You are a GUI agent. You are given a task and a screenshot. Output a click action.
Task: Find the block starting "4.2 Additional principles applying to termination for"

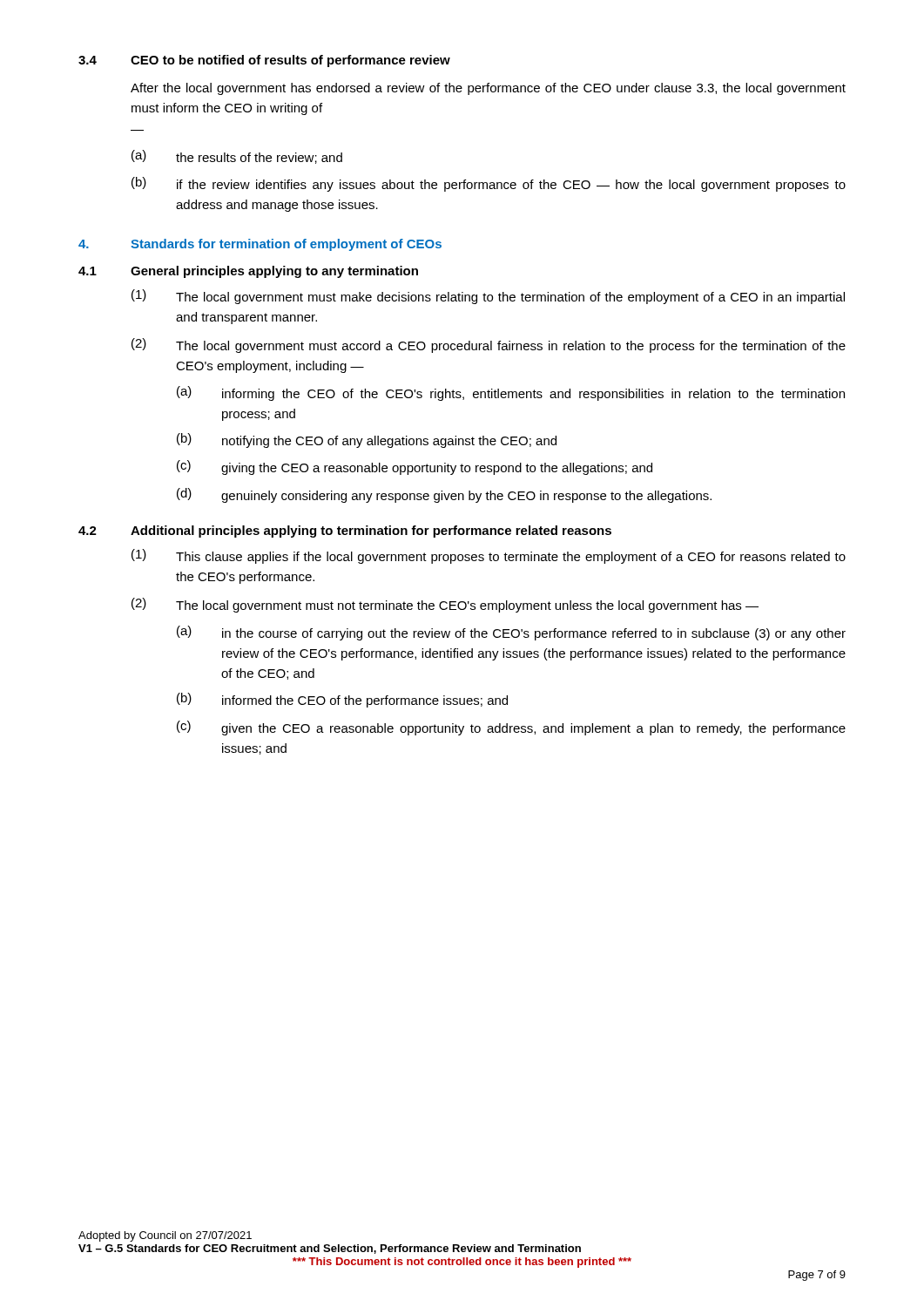[462, 530]
